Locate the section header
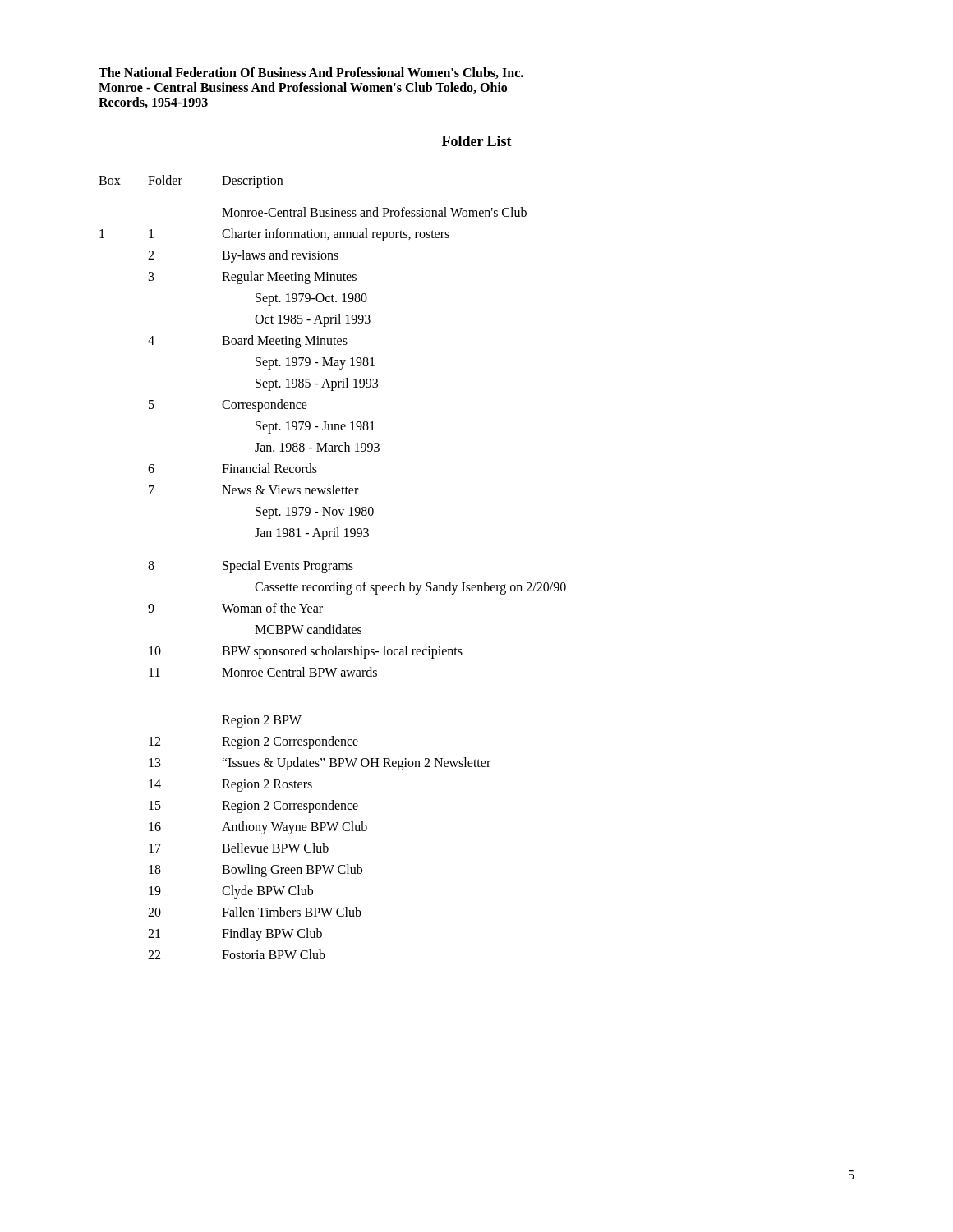953x1232 pixels. click(x=476, y=141)
